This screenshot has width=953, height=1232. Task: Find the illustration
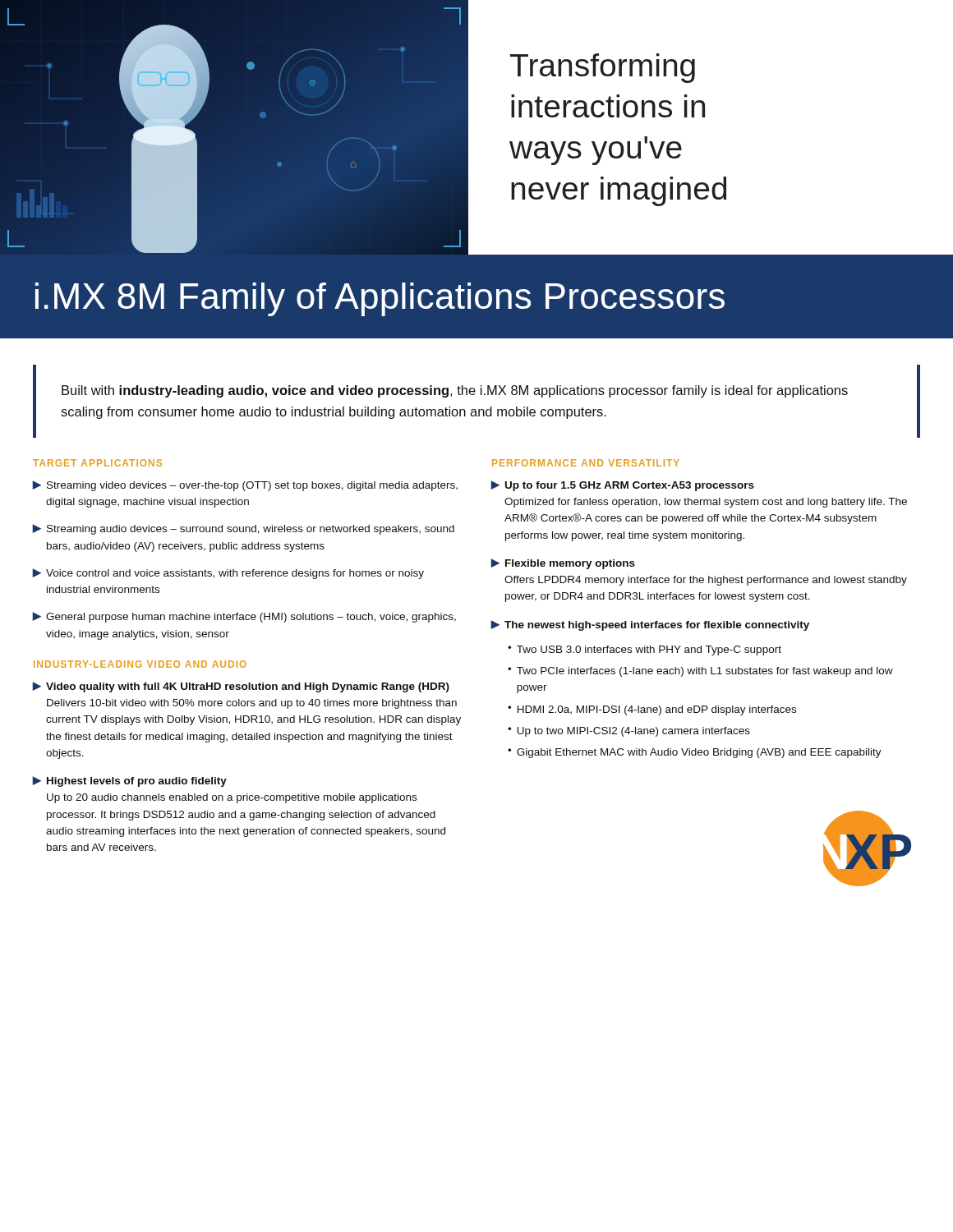point(476,127)
